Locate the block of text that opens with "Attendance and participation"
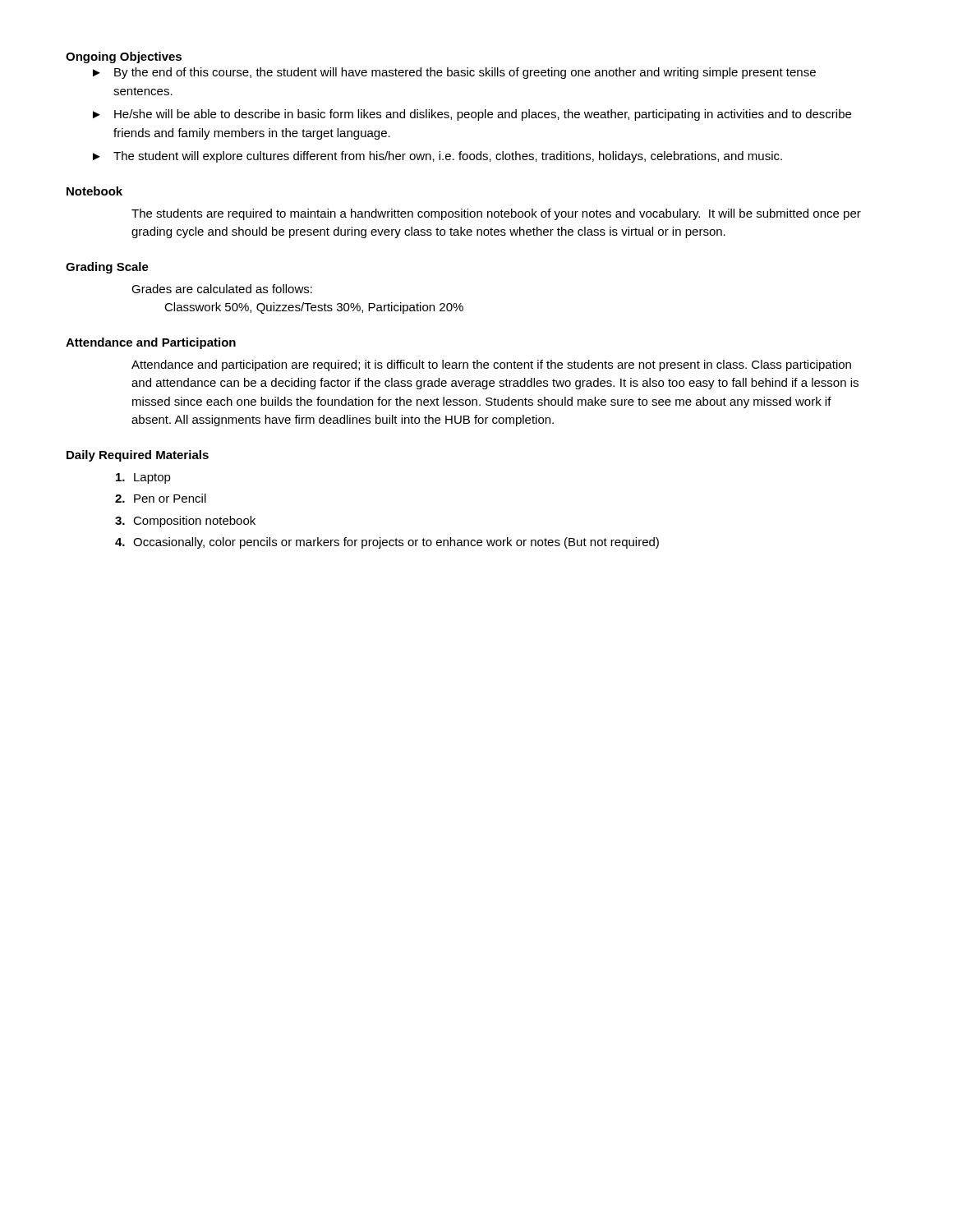 point(495,392)
